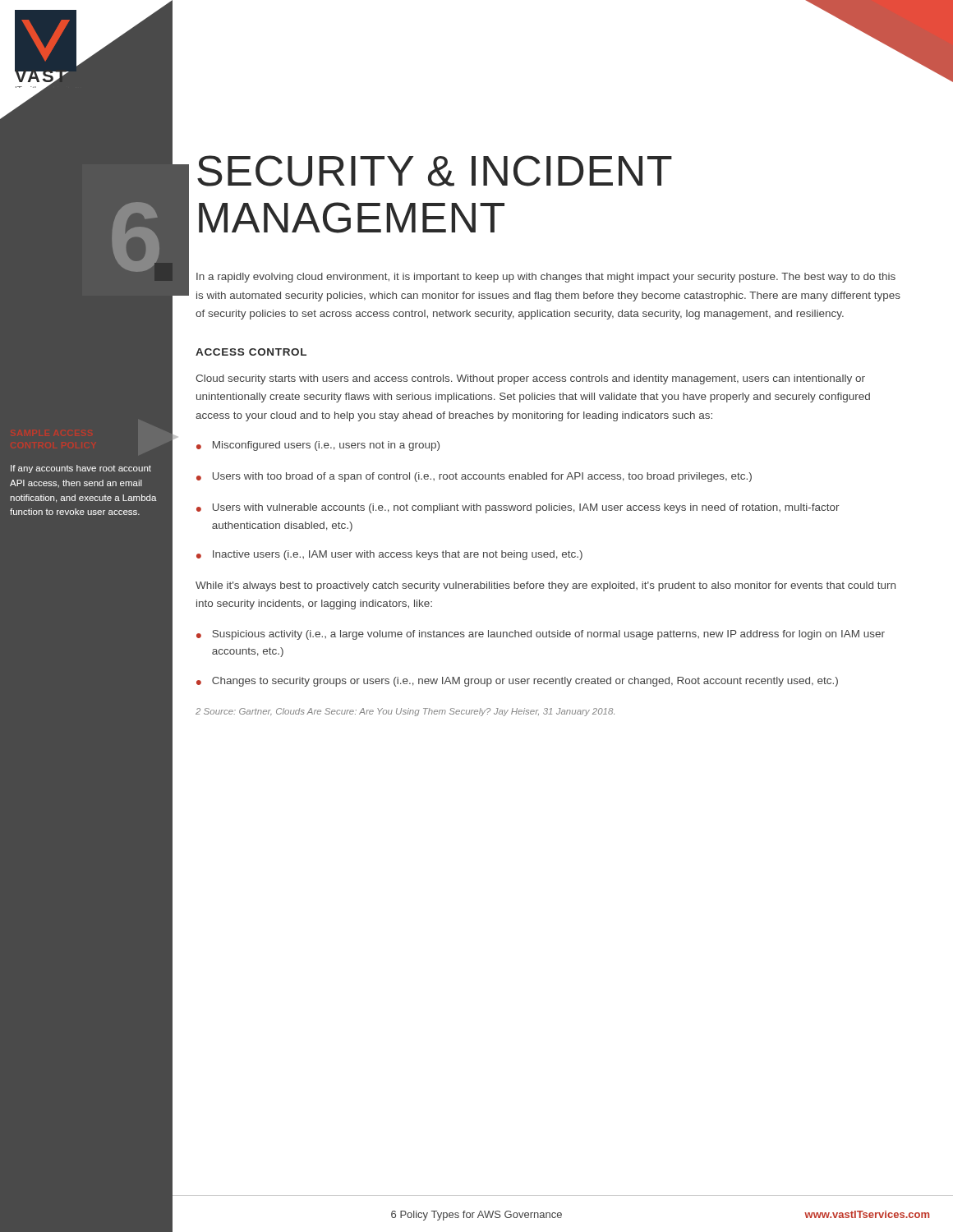The height and width of the screenshot is (1232, 953).
Task: Point to the block beginning "If any accounts have root account API access,"
Action: click(x=83, y=490)
